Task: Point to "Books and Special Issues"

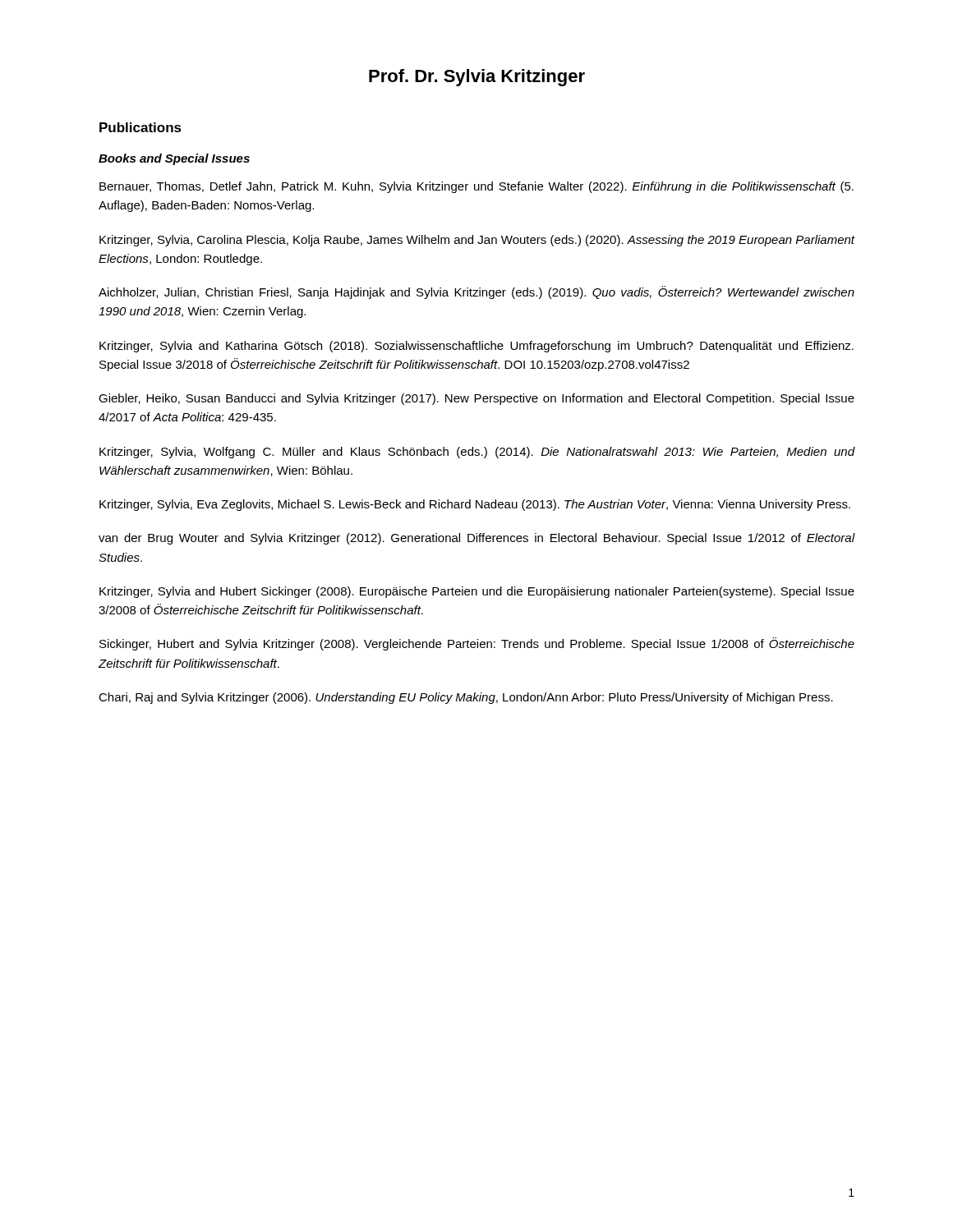Action: pyautogui.click(x=174, y=158)
